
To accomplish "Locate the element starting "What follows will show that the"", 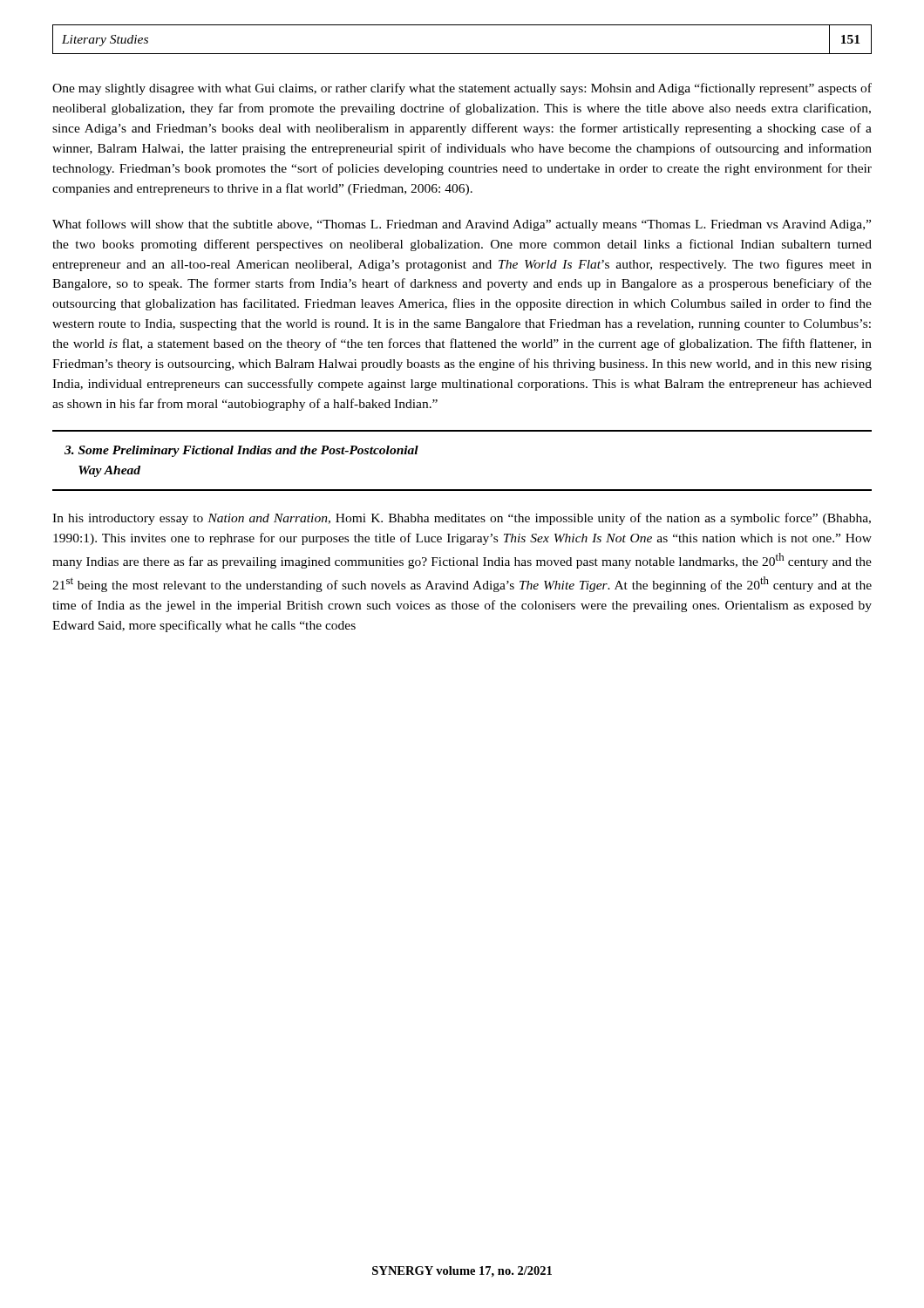I will pyautogui.click(x=462, y=313).
